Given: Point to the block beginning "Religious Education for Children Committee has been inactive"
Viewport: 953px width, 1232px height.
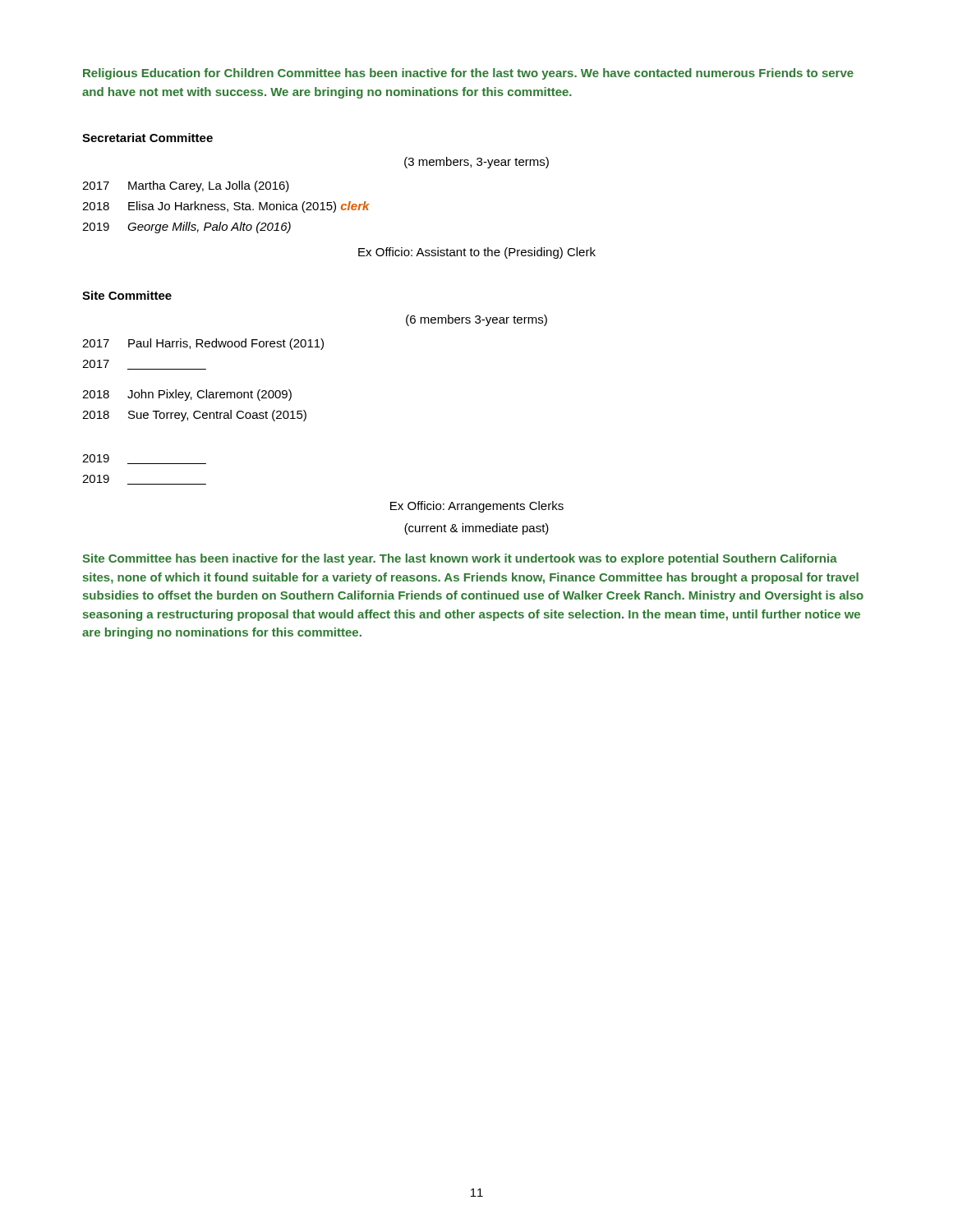Looking at the screenshot, I should (476, 83).
